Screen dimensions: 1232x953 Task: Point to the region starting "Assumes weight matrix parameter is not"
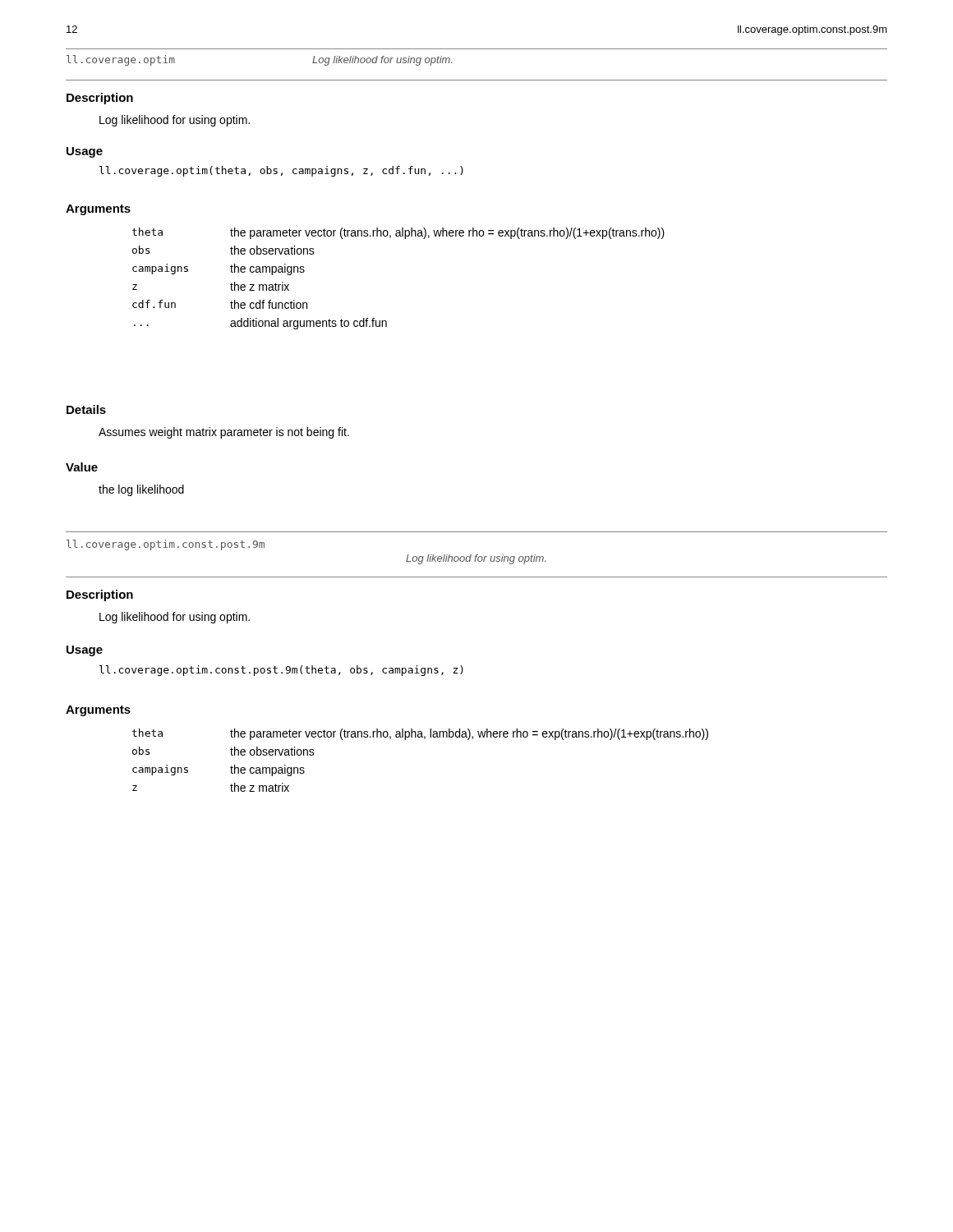tap(224, 432)
